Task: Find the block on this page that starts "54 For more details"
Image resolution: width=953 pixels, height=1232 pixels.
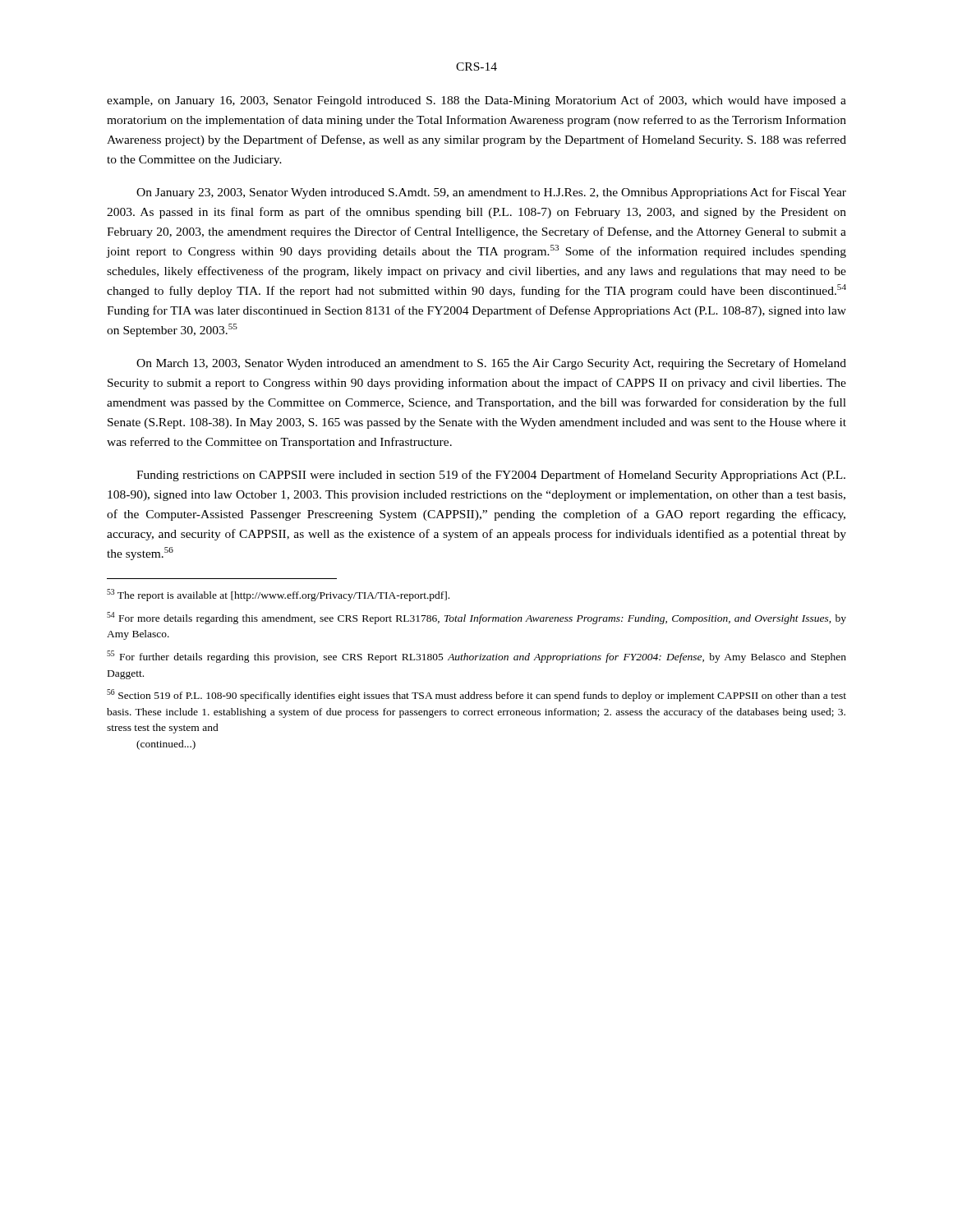Action: (x=476, y=625)
